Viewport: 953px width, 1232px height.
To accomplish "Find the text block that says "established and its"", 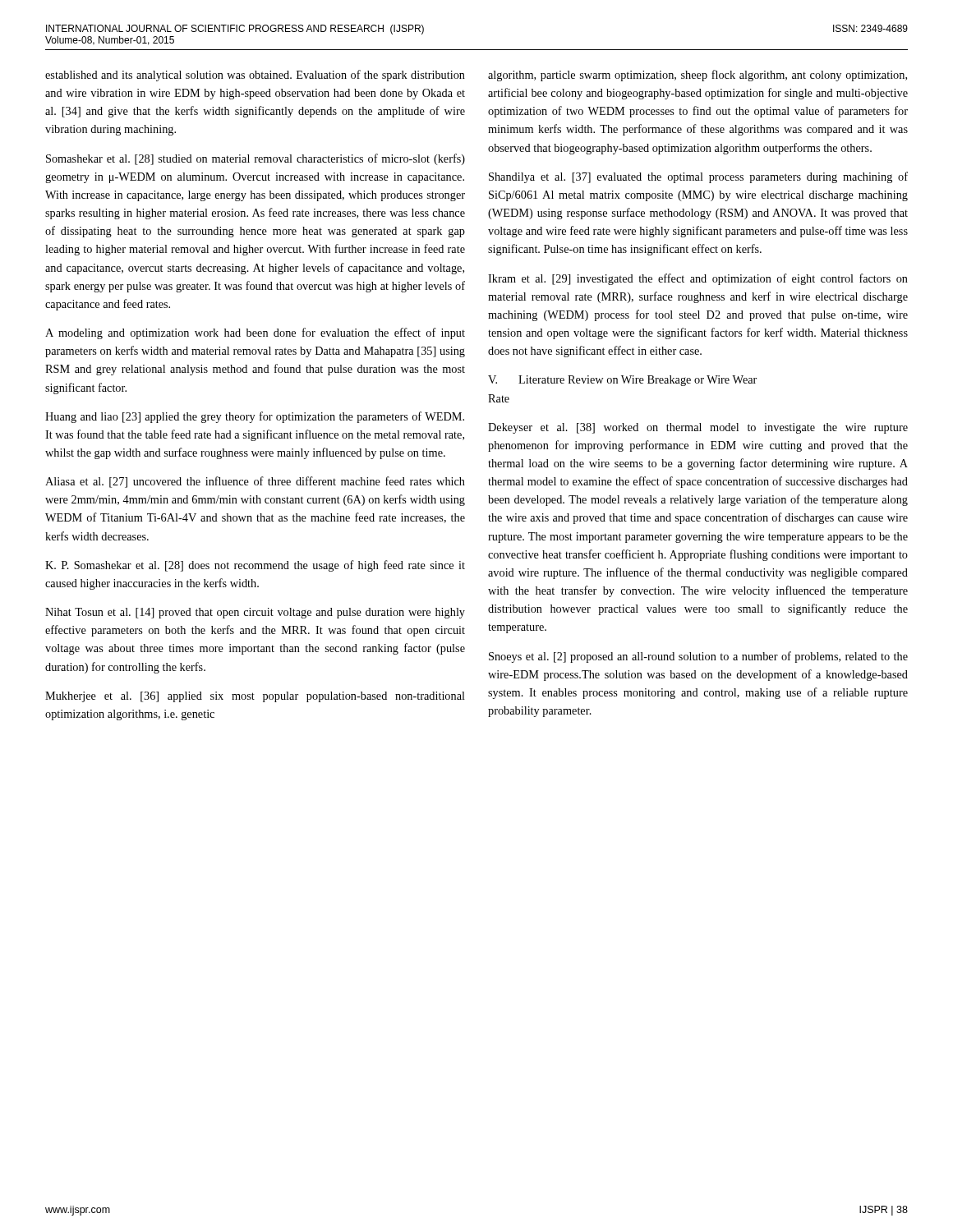I will point(255,102).
